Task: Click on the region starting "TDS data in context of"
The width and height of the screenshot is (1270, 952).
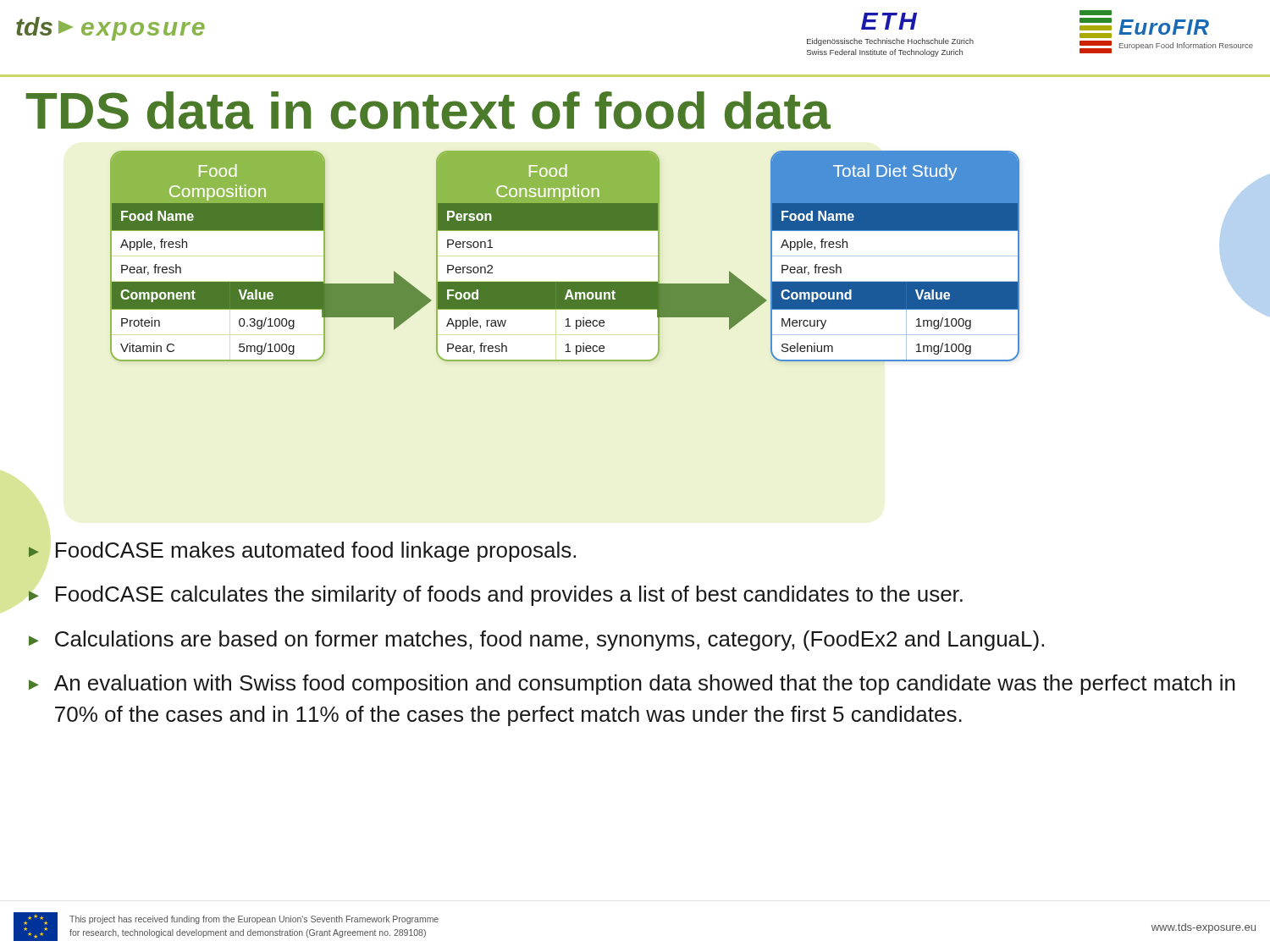Action: click(x=428, y=110)
